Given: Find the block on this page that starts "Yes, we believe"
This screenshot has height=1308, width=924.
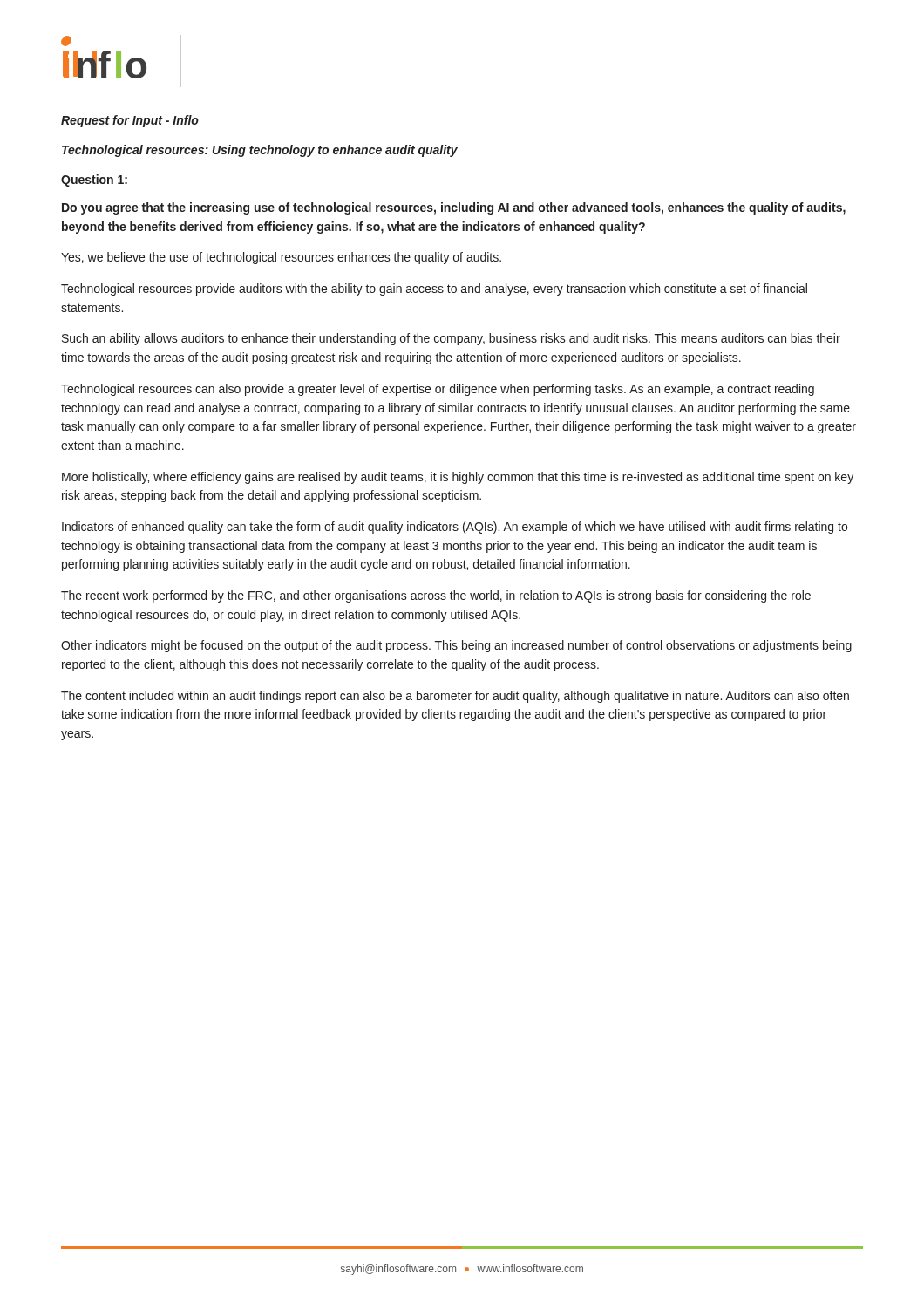Looking at the screenshot, I should [x=282, y=258].
